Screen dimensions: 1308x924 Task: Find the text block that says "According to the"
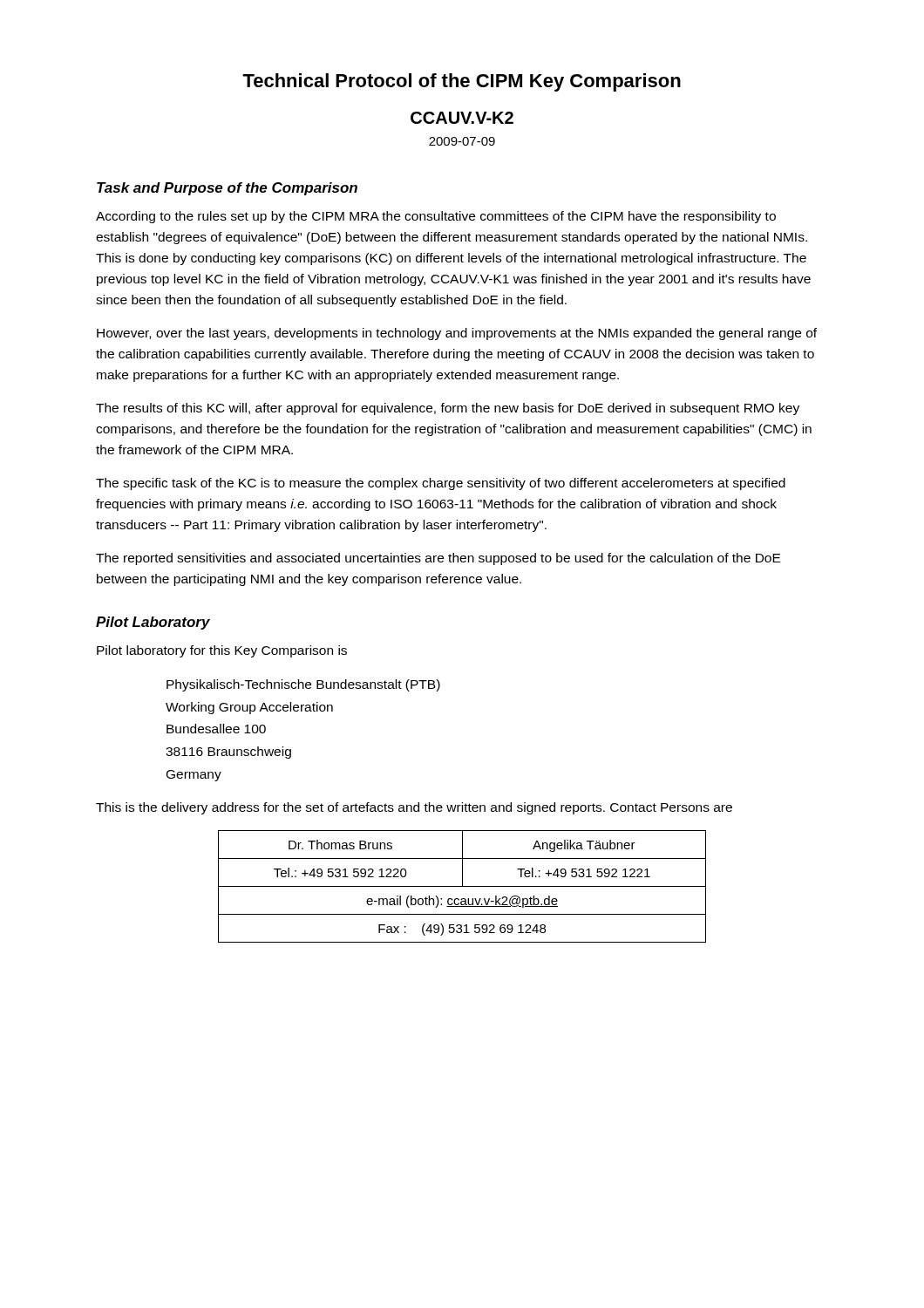[453, 258]
